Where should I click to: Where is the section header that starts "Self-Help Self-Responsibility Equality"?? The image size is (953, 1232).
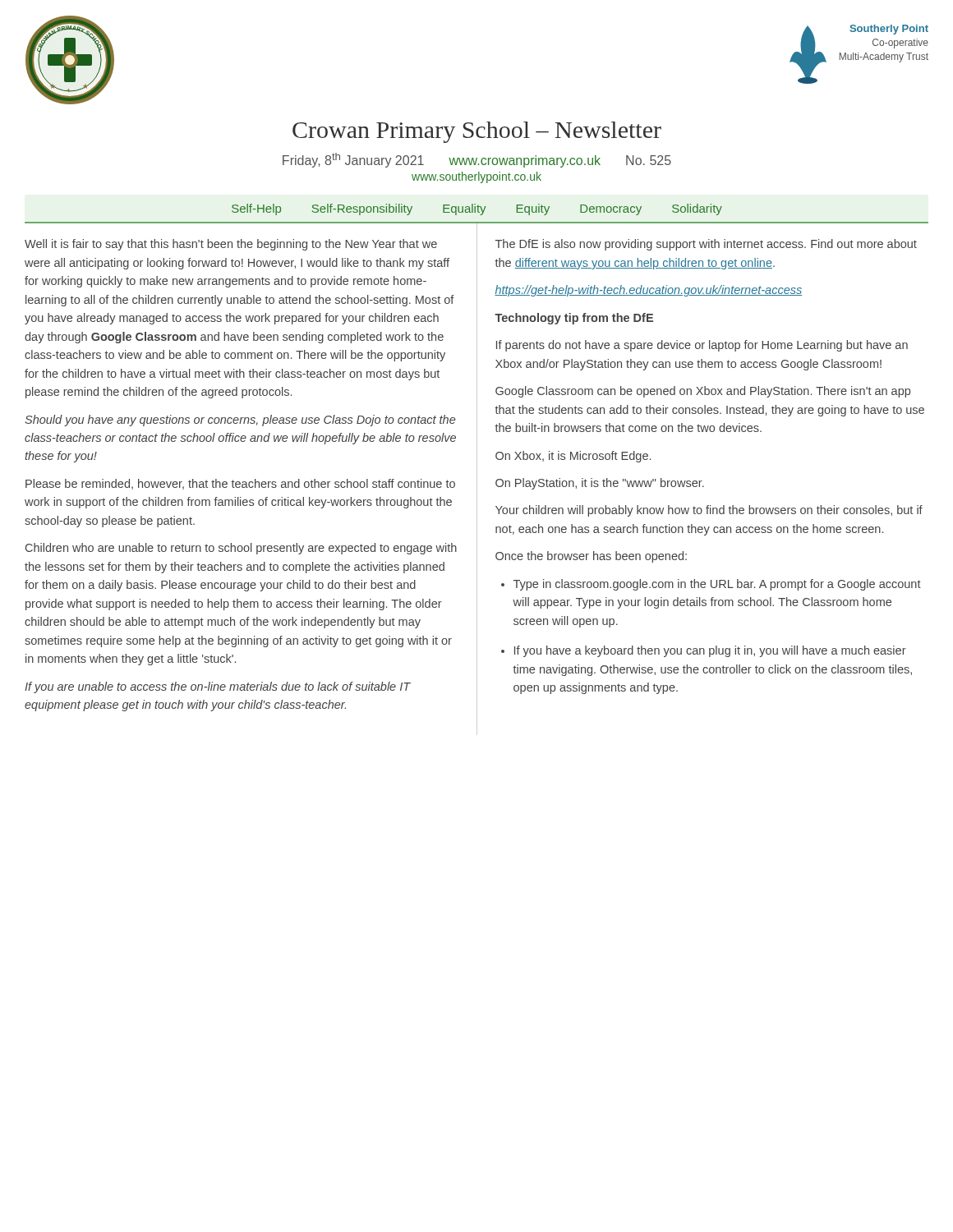point(476,209)
